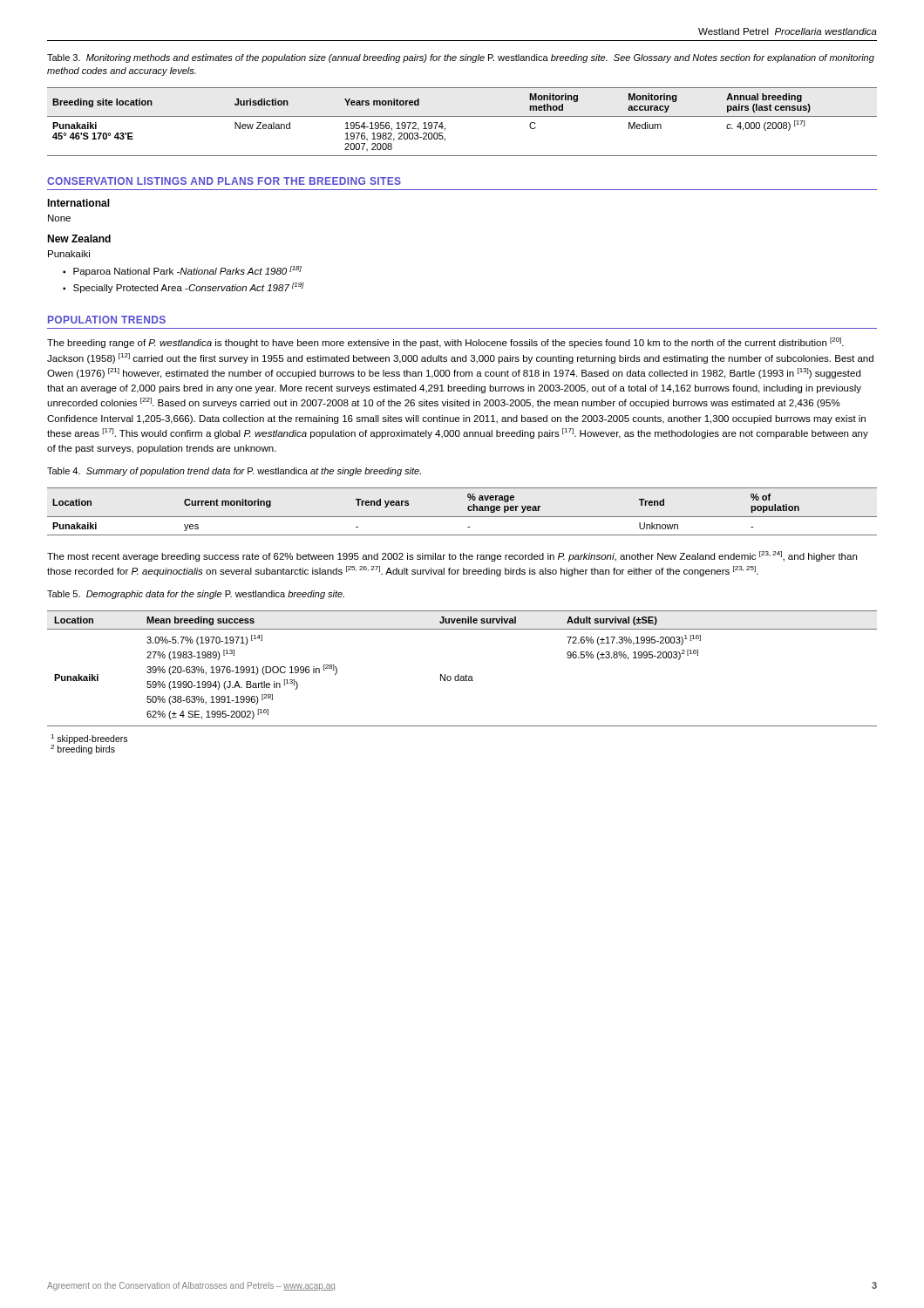Click on the table containing "Punakaiki 45° 46'S 170°"
This screenshot has height=1308, width=924.
462,121
